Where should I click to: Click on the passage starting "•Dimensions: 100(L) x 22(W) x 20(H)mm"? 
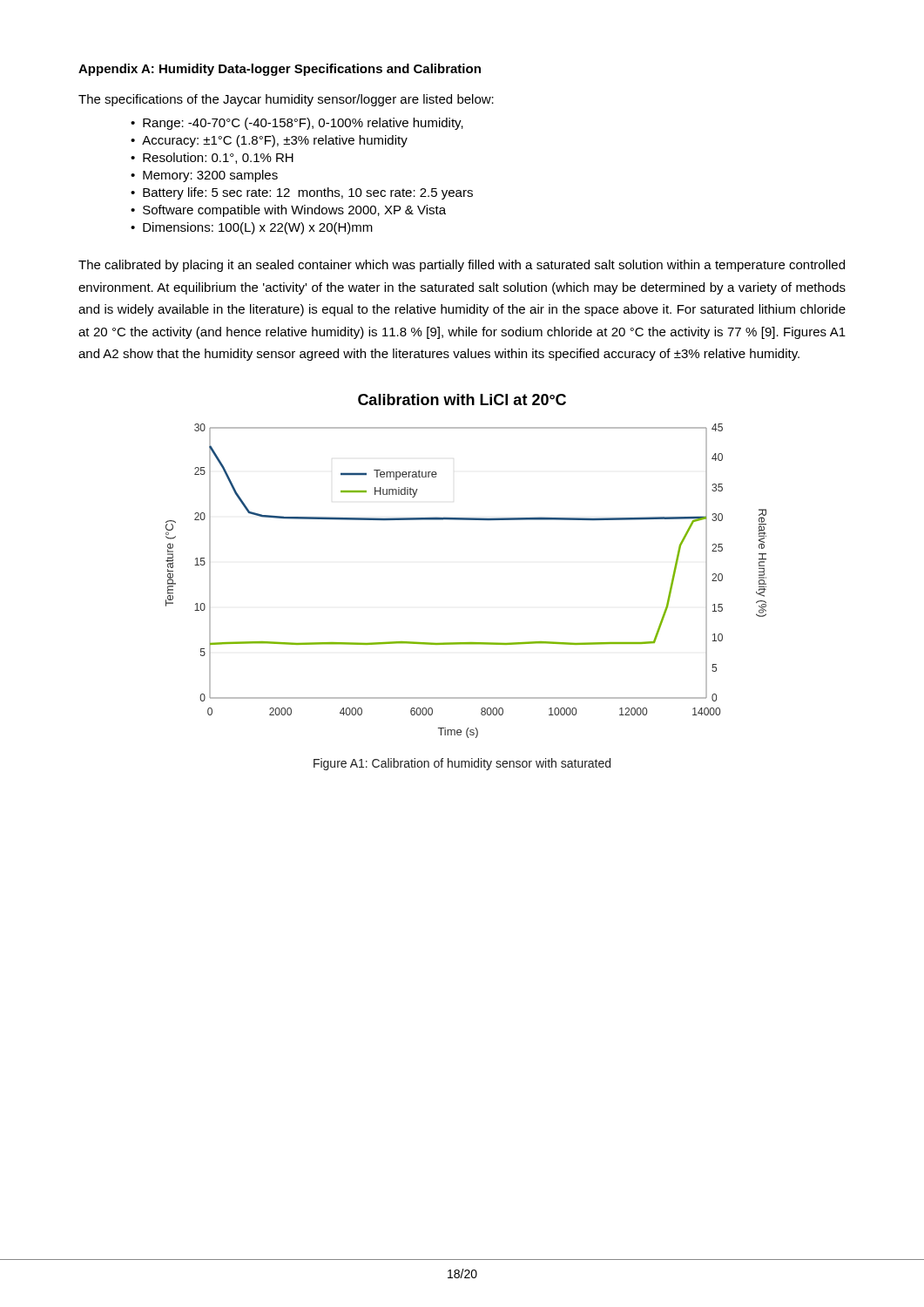(252, 227)
